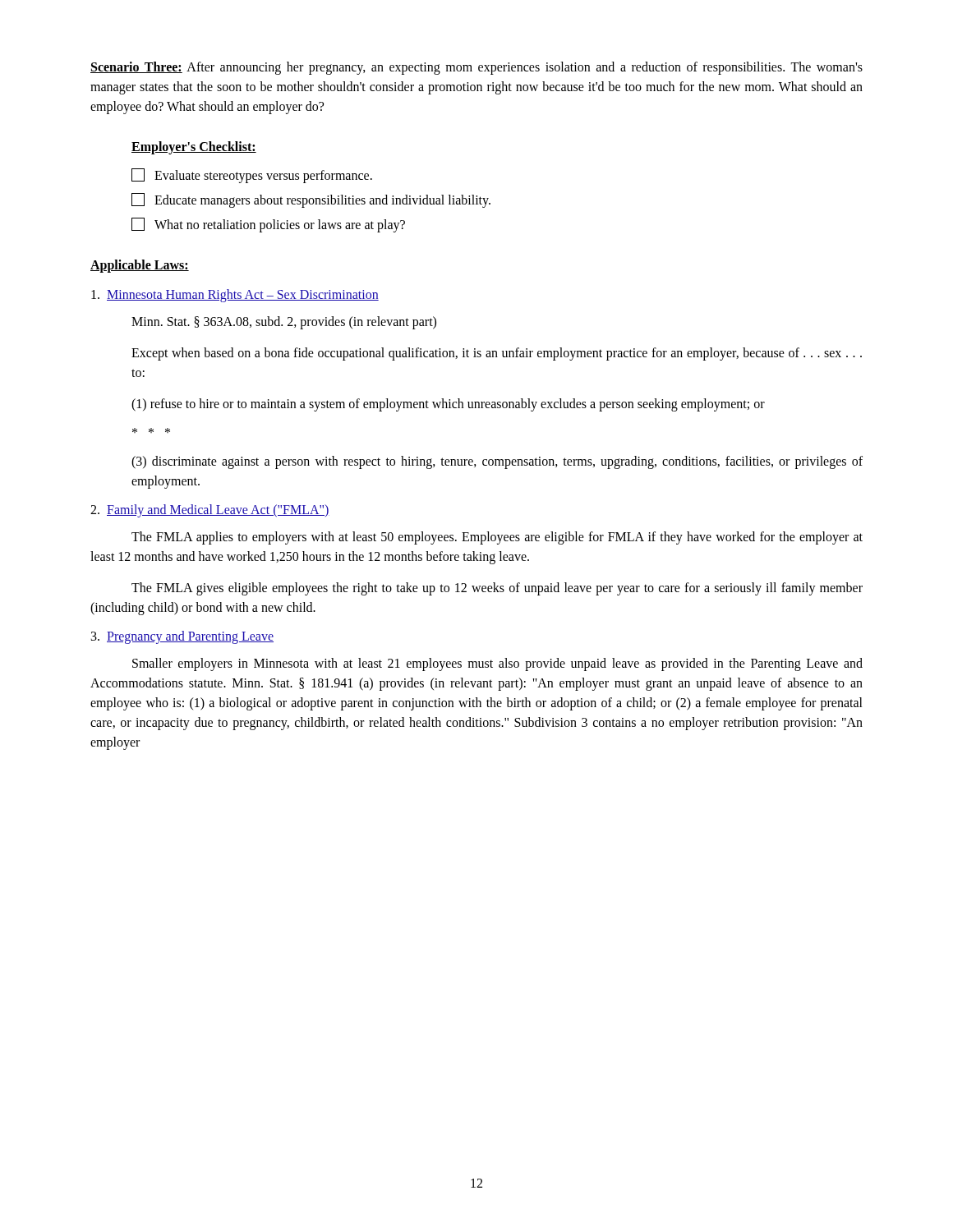Find the list item that reads "Educate managers about responsibilities and individual liability."
The width and height of the screenshot is (953, 1232).
pyautogui.click(x=311, y=200)
